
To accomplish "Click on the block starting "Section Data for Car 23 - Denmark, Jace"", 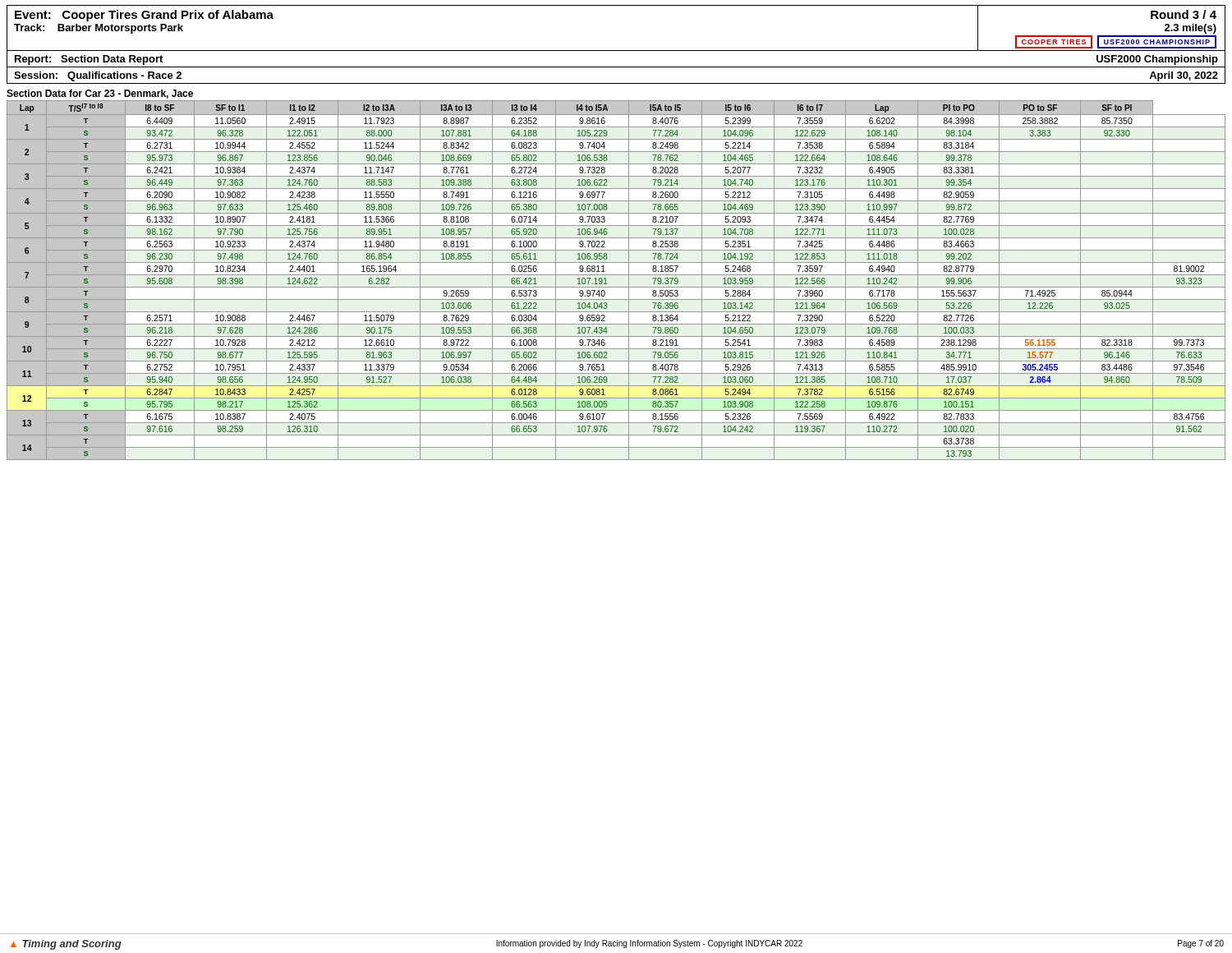I will 100,94.
